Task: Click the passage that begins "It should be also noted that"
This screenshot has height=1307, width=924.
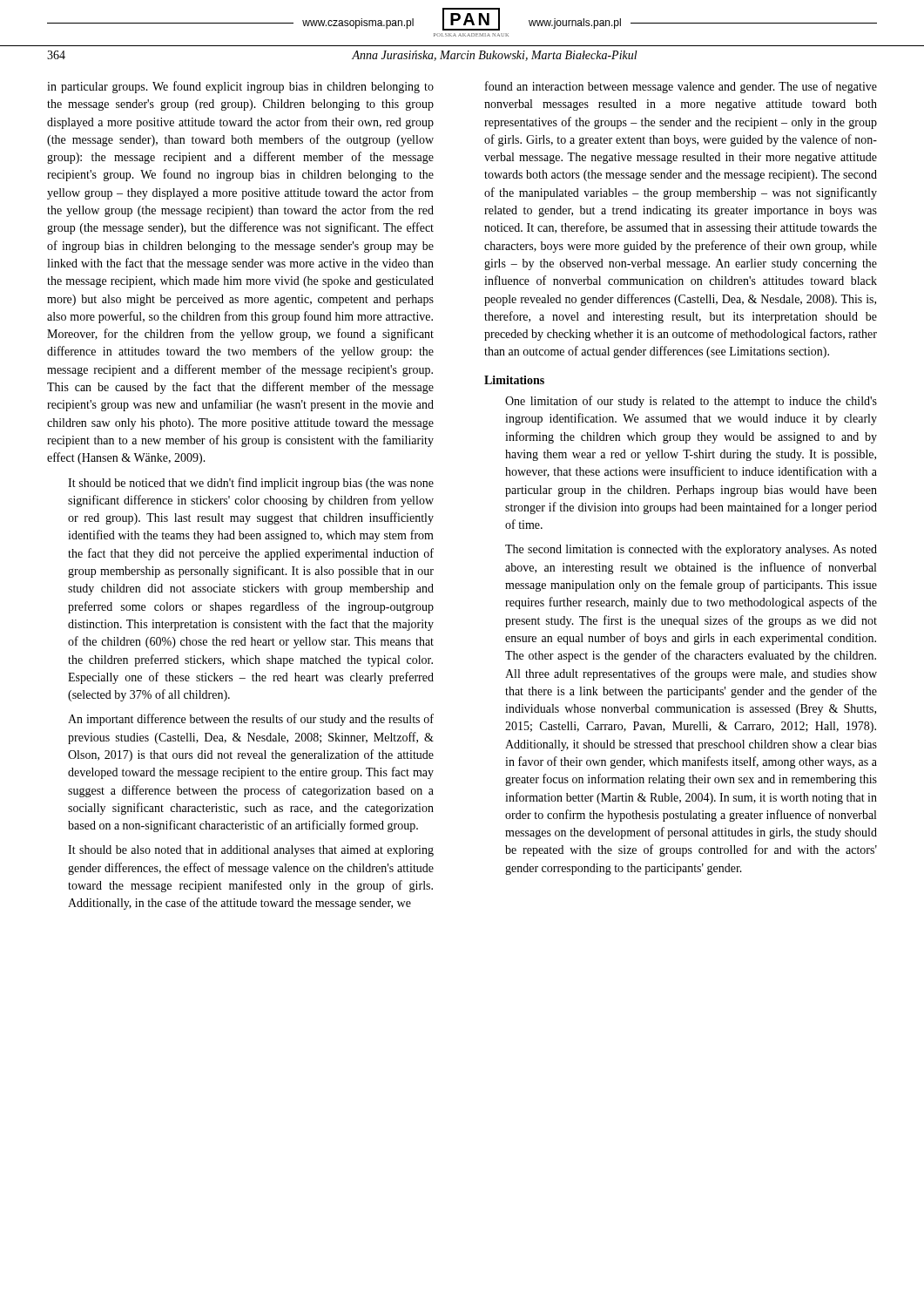Action: tap(251, 877)
